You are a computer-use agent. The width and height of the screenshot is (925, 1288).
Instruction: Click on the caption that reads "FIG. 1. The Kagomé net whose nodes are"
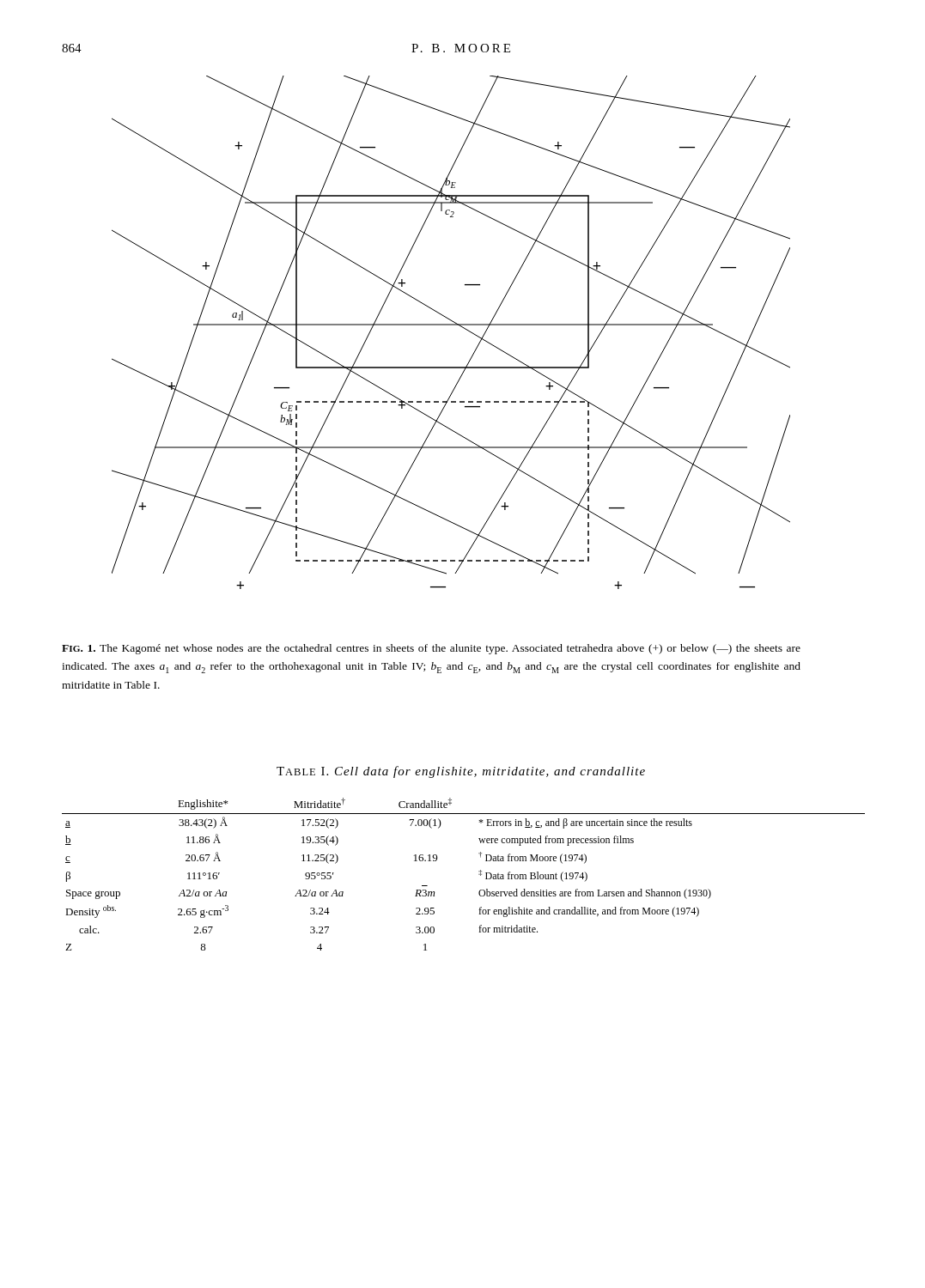pyautogui.click(x=431, y=666)
